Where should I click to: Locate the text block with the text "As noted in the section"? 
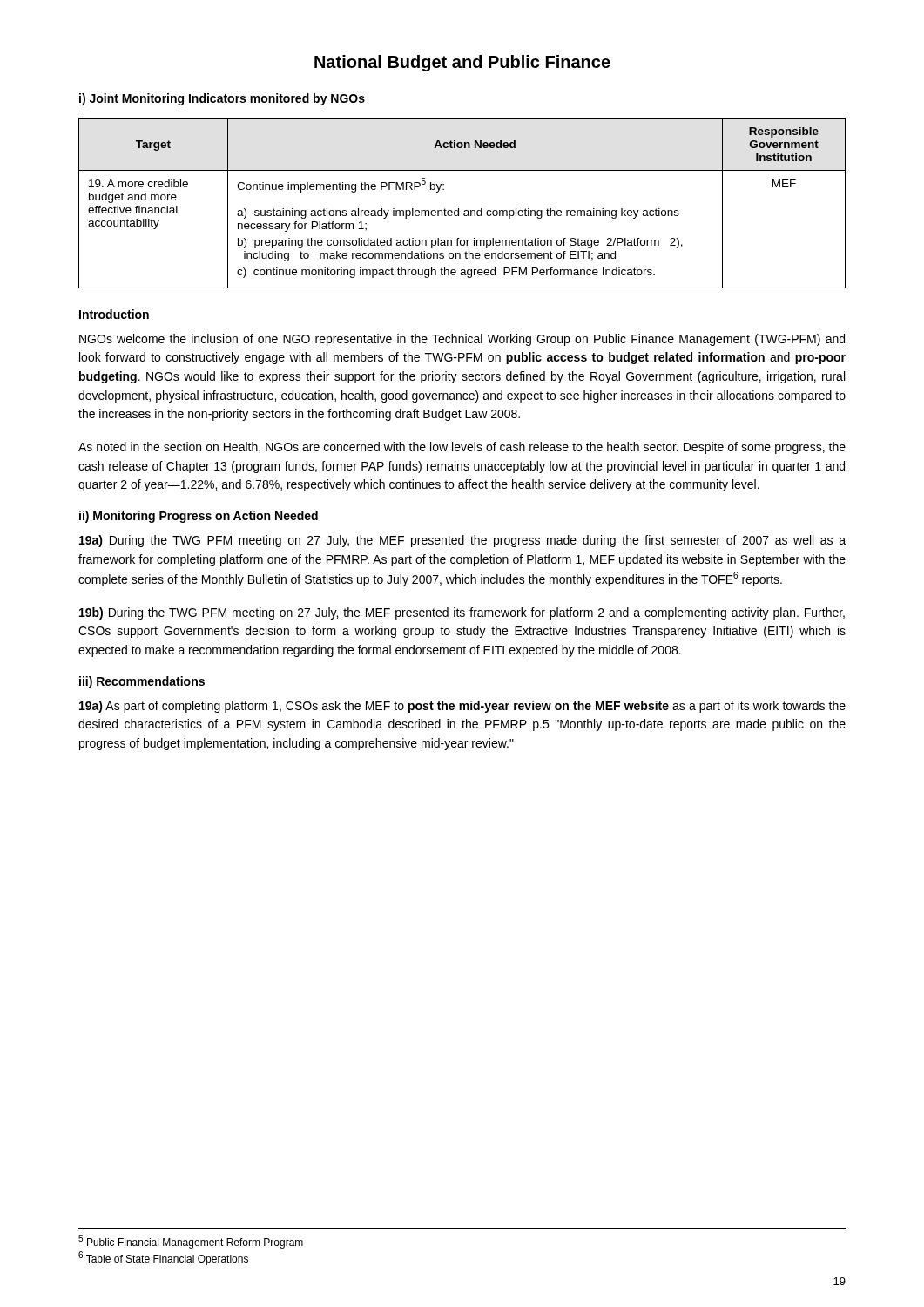coord(462,466)
